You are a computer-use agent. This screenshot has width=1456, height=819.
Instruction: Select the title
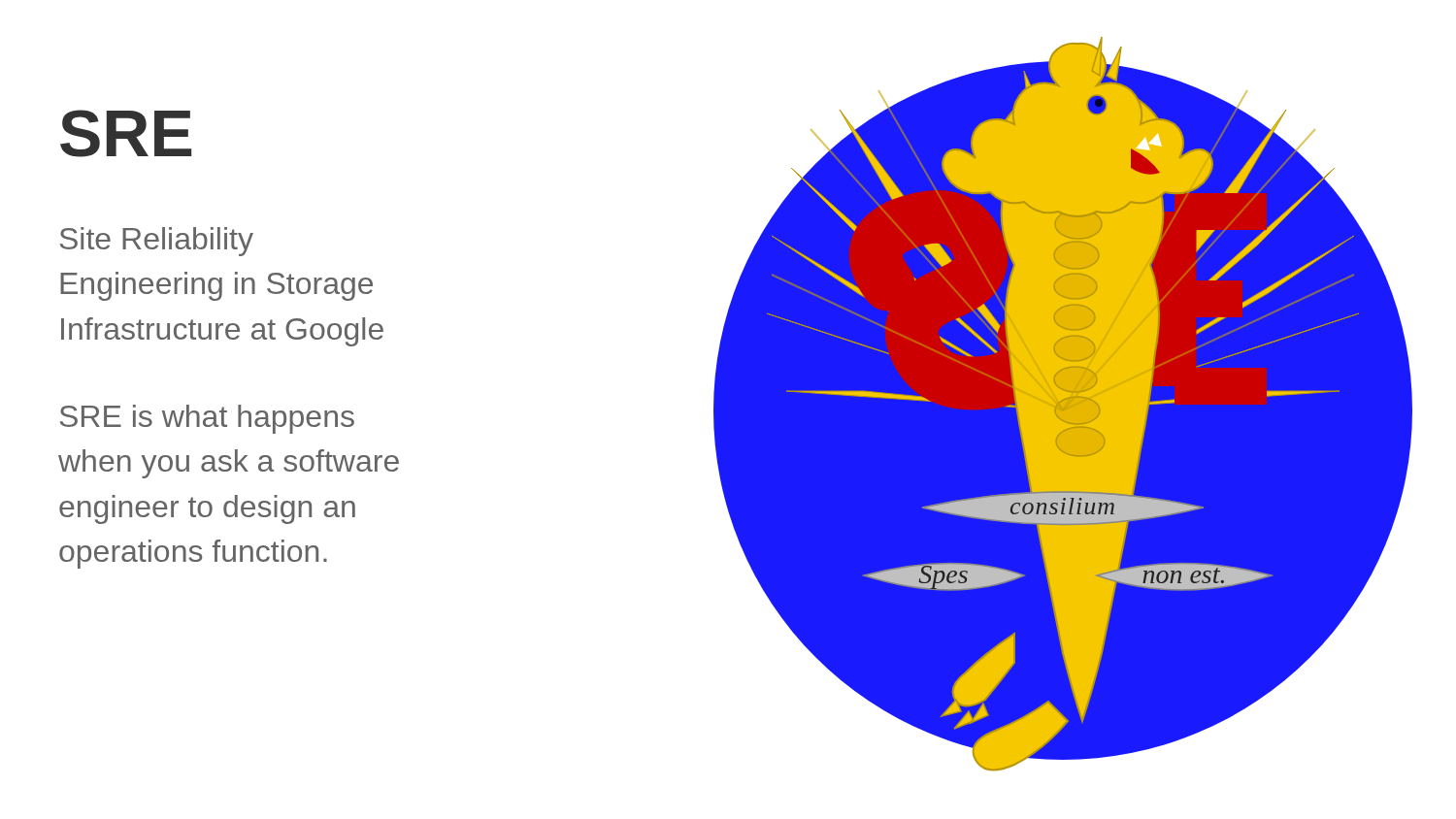coord(126,133)
